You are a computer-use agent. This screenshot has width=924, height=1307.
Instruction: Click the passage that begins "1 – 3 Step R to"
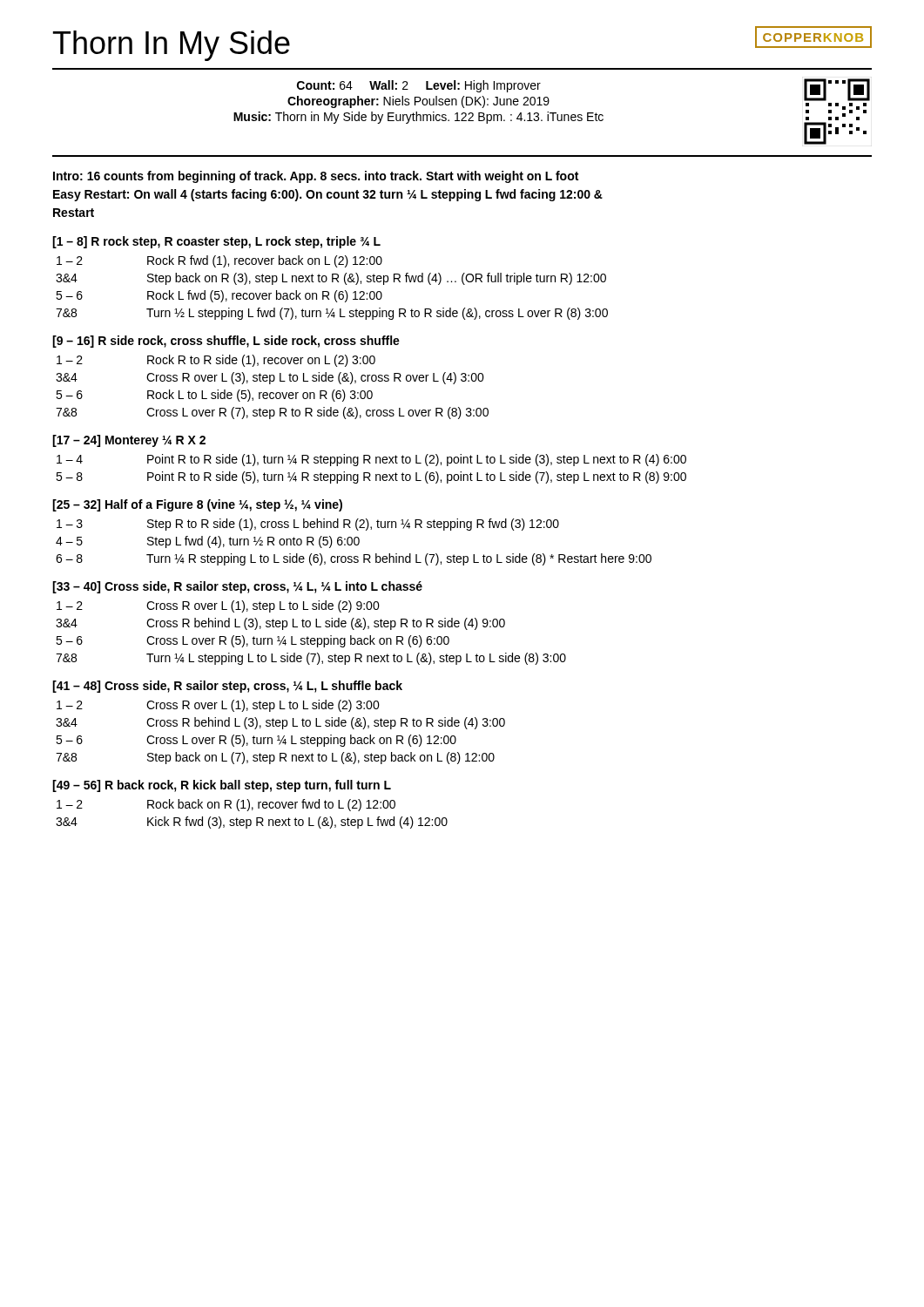462,523
